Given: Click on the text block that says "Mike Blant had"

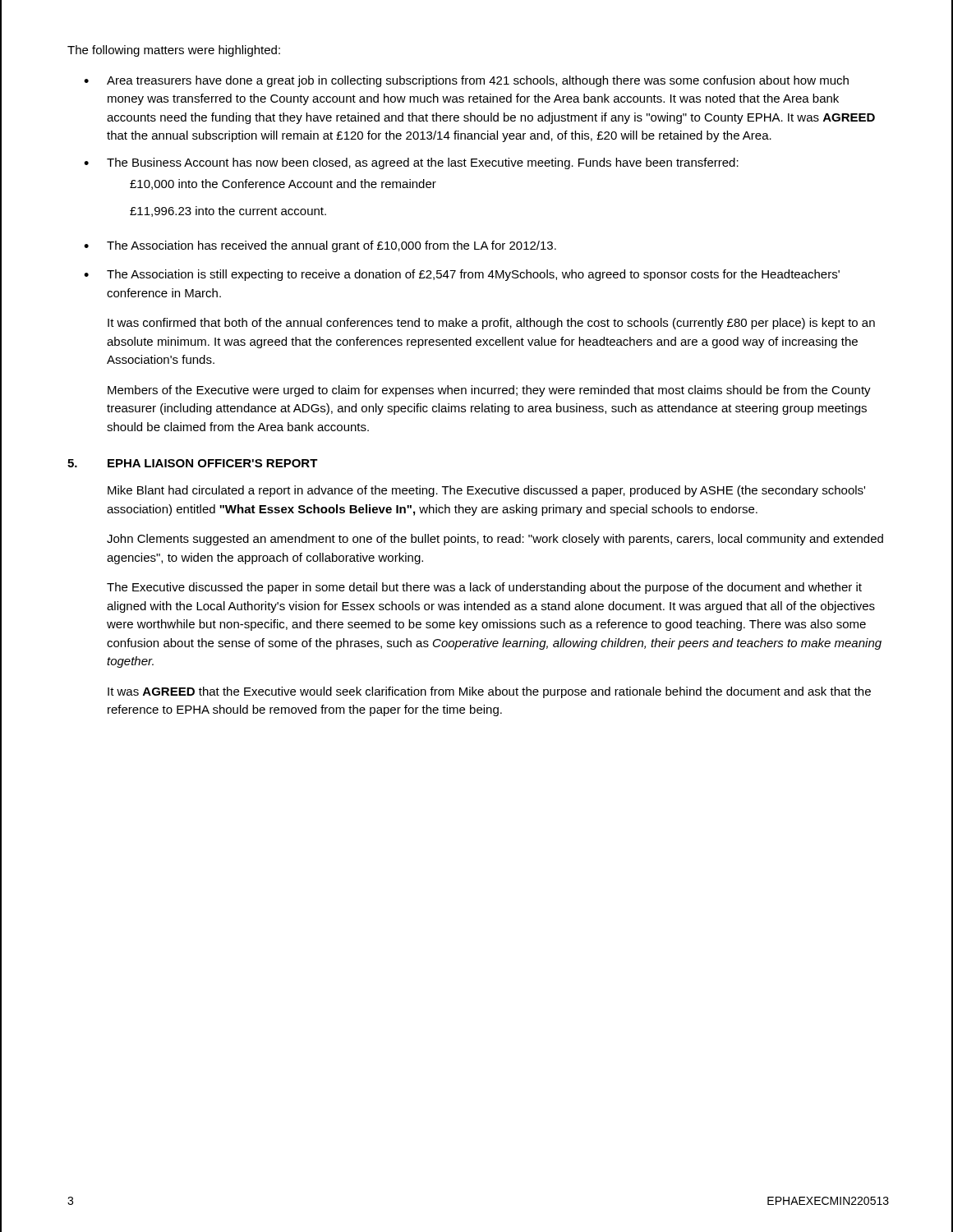Looking at the screenshot, I should point(486,499).
